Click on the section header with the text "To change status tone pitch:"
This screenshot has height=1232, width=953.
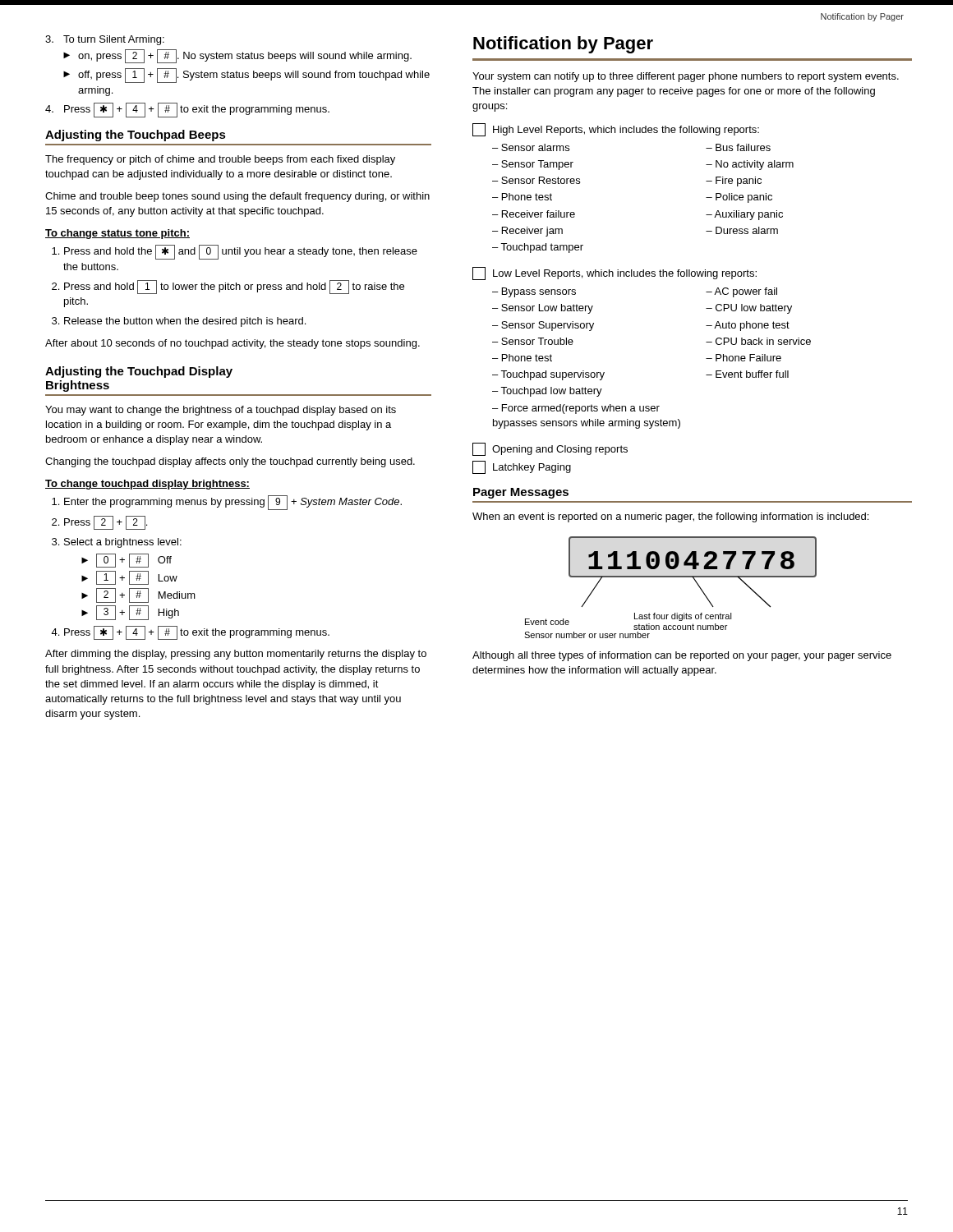coord(117,233)
